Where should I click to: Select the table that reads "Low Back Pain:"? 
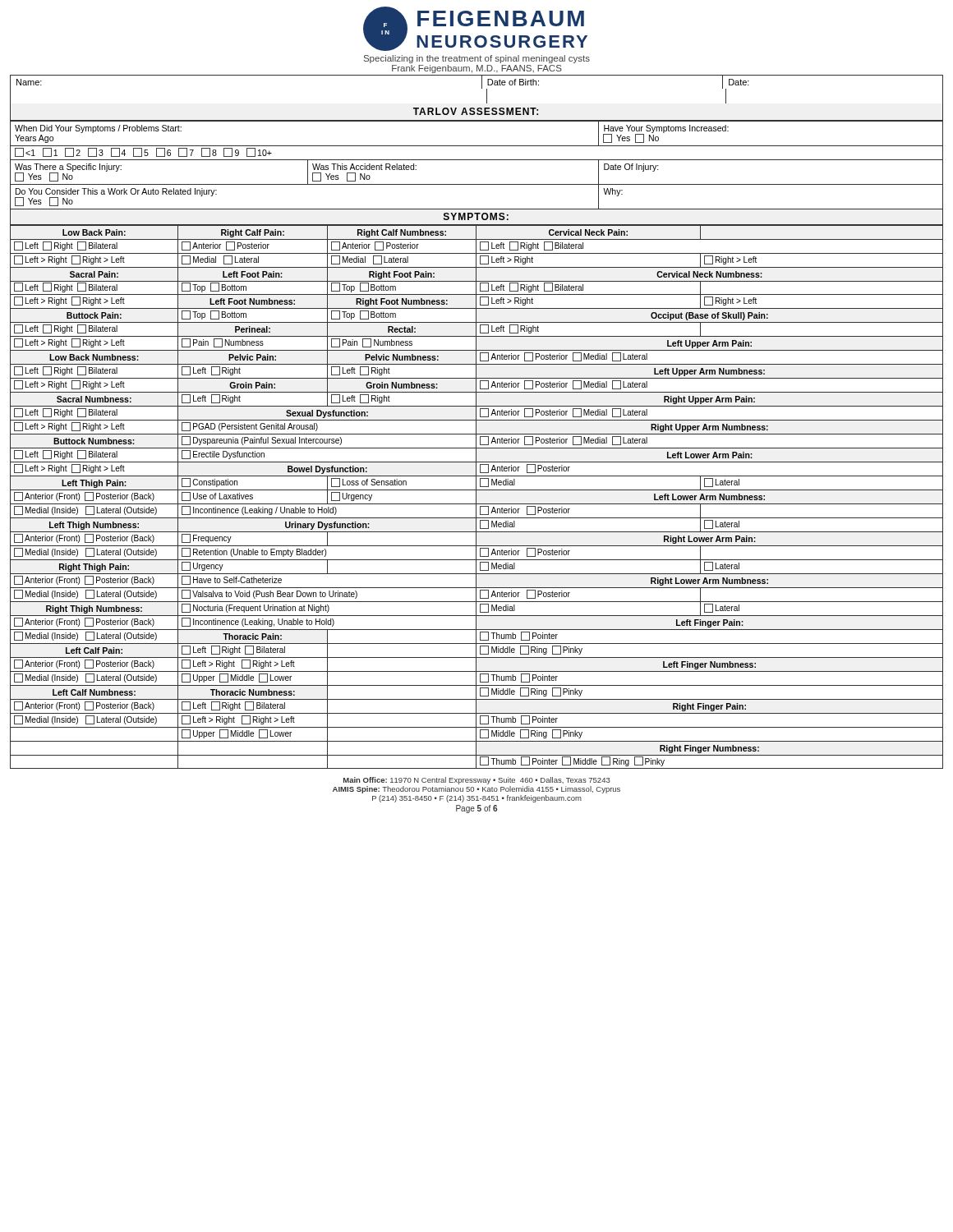pos(476,497)
